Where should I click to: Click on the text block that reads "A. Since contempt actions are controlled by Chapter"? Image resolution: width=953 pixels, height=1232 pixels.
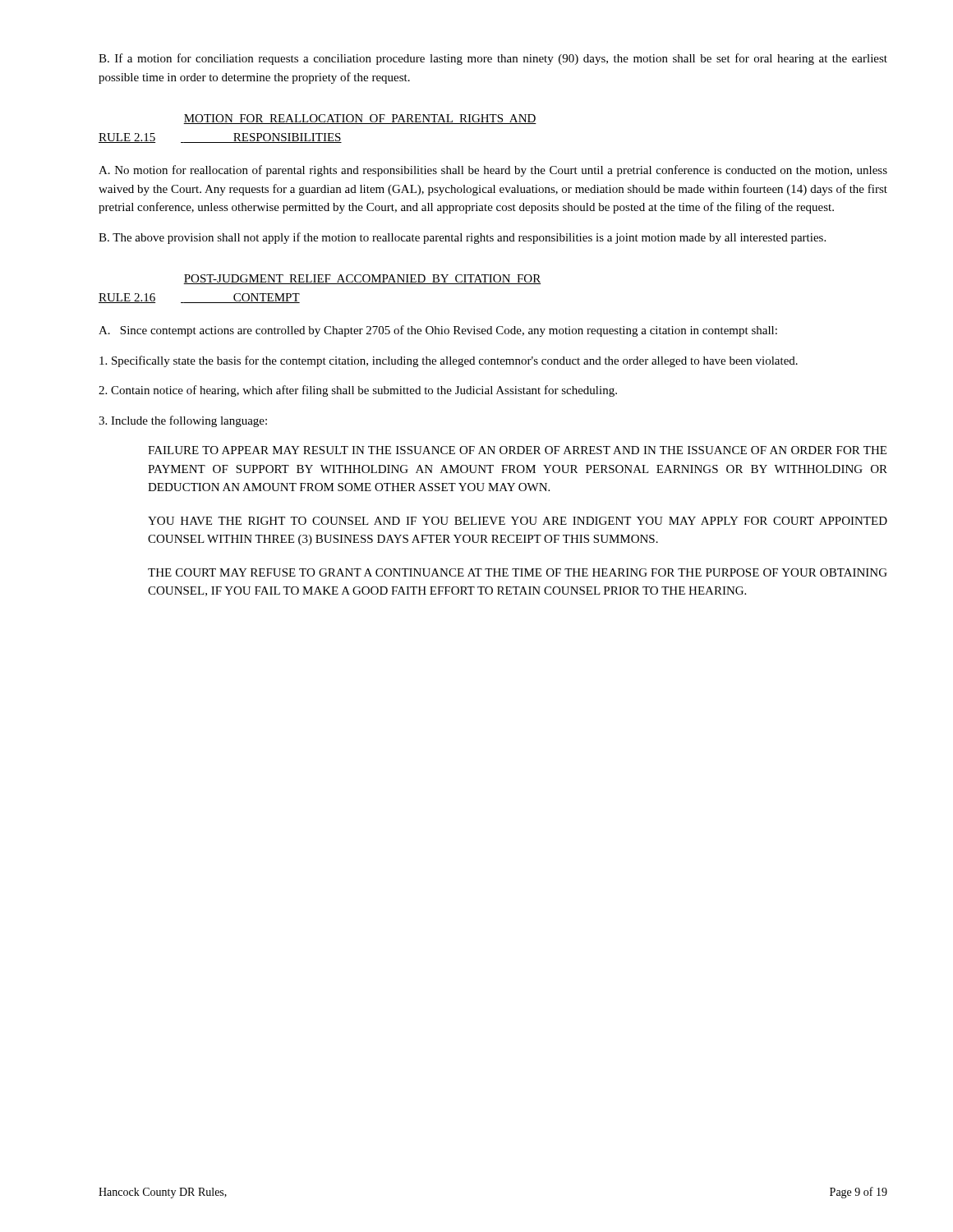[438, 330]
